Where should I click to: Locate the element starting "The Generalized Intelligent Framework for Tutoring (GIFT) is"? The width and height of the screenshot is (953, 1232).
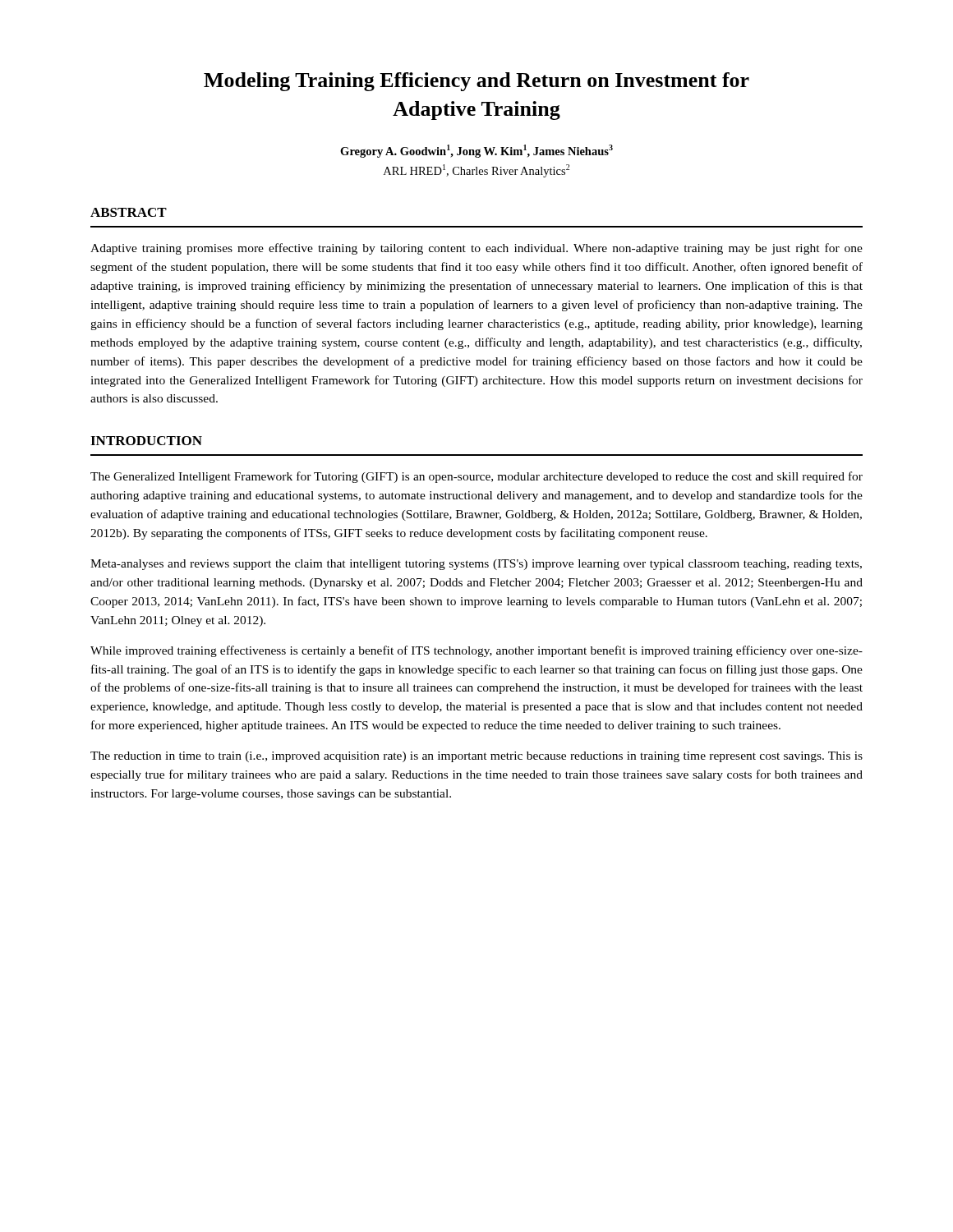[x=476, y=504]
